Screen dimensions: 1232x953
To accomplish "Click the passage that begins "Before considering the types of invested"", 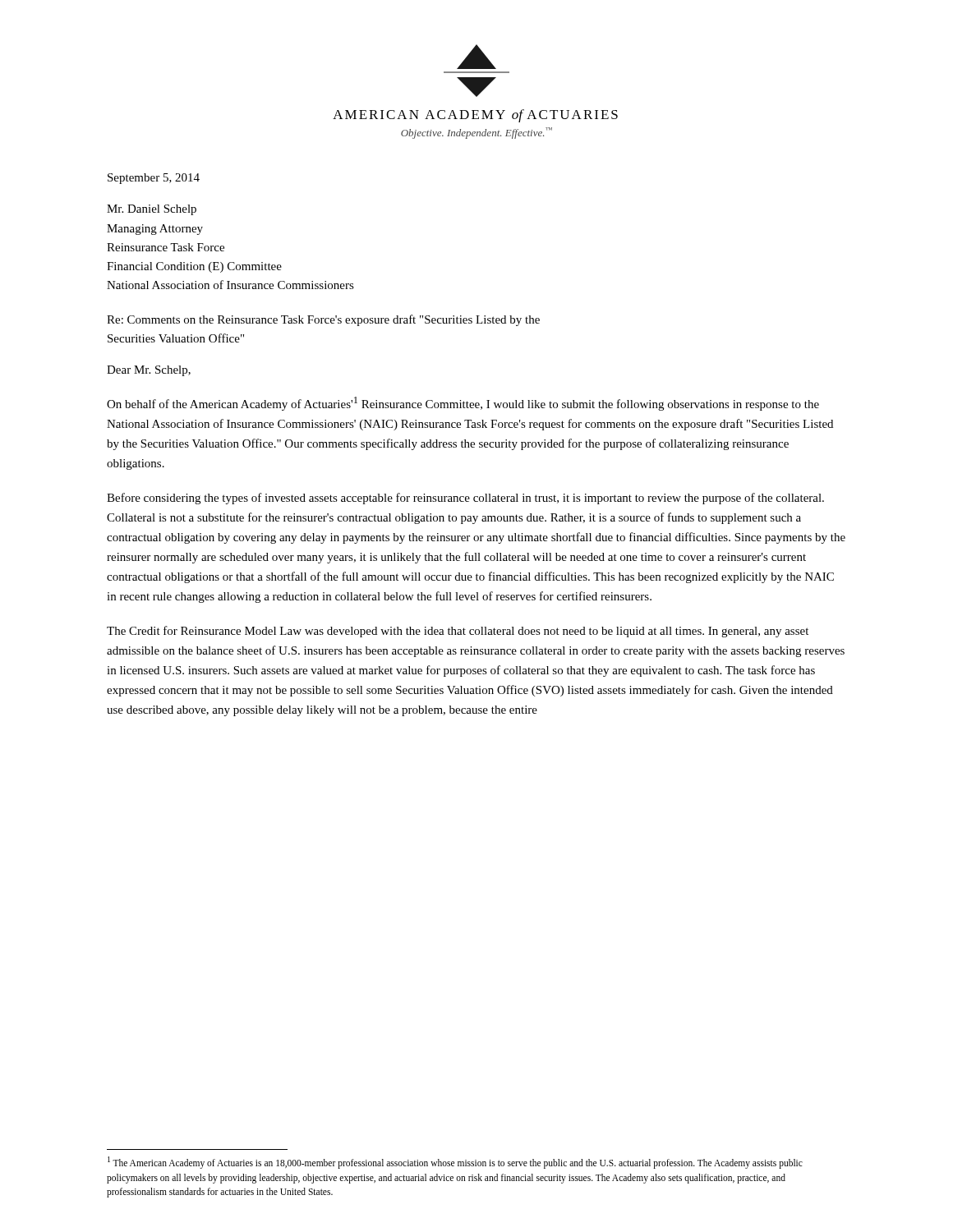I will click(476, 547).
